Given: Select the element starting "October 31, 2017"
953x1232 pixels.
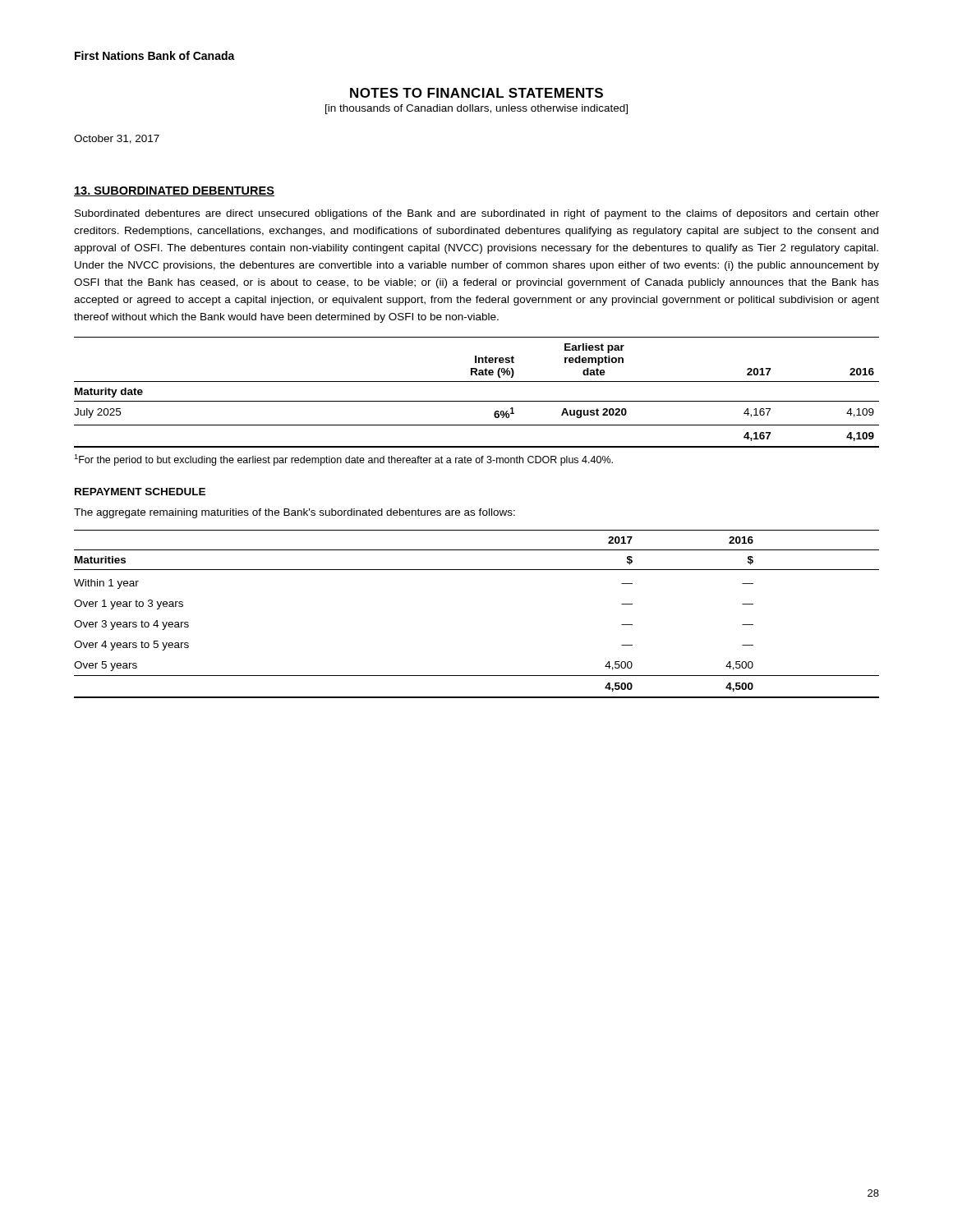Looking at the screenshot, I should pos(117,138).
